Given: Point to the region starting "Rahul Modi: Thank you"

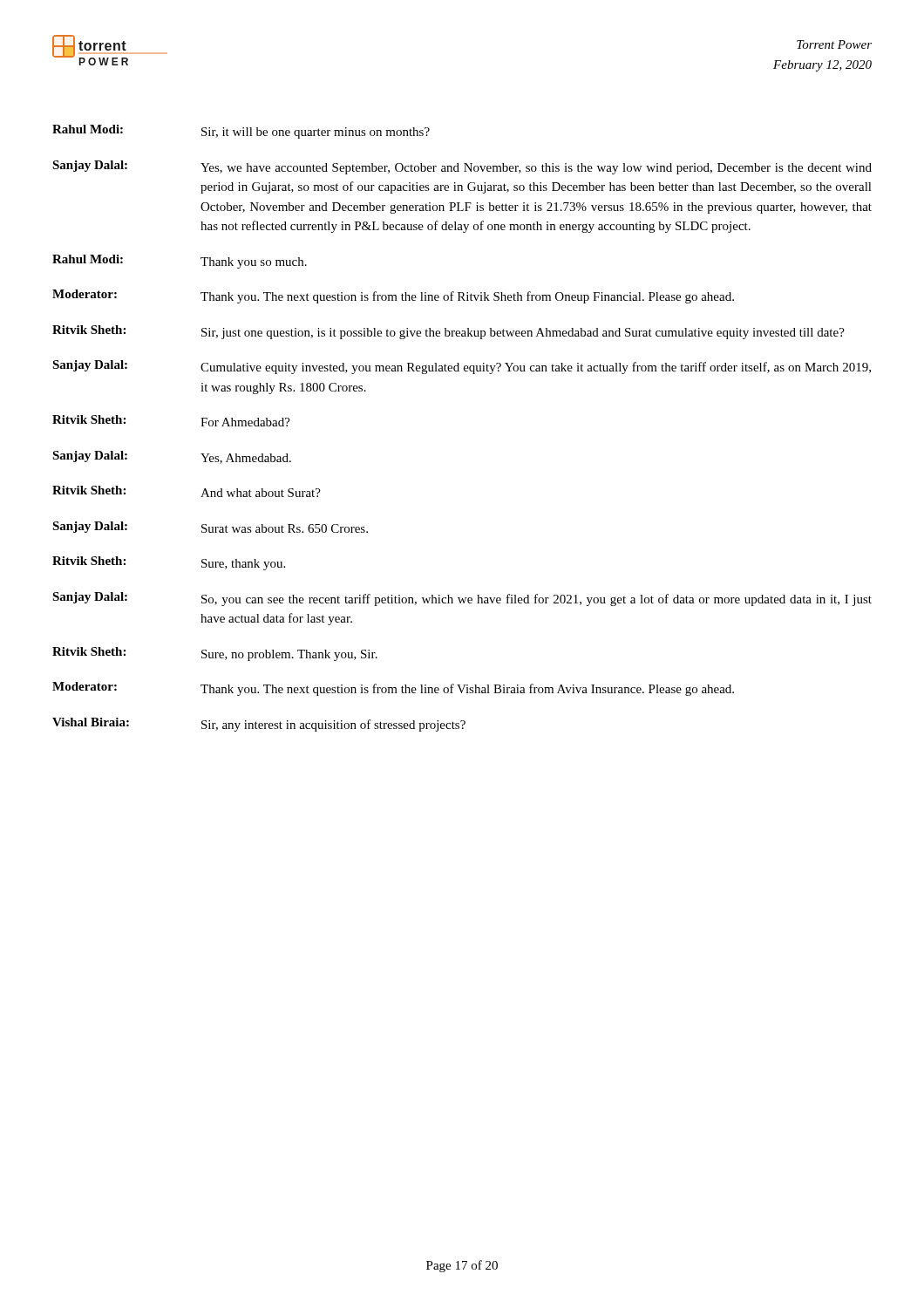Looking at the screenshot, I should click(x=99, y=261).
